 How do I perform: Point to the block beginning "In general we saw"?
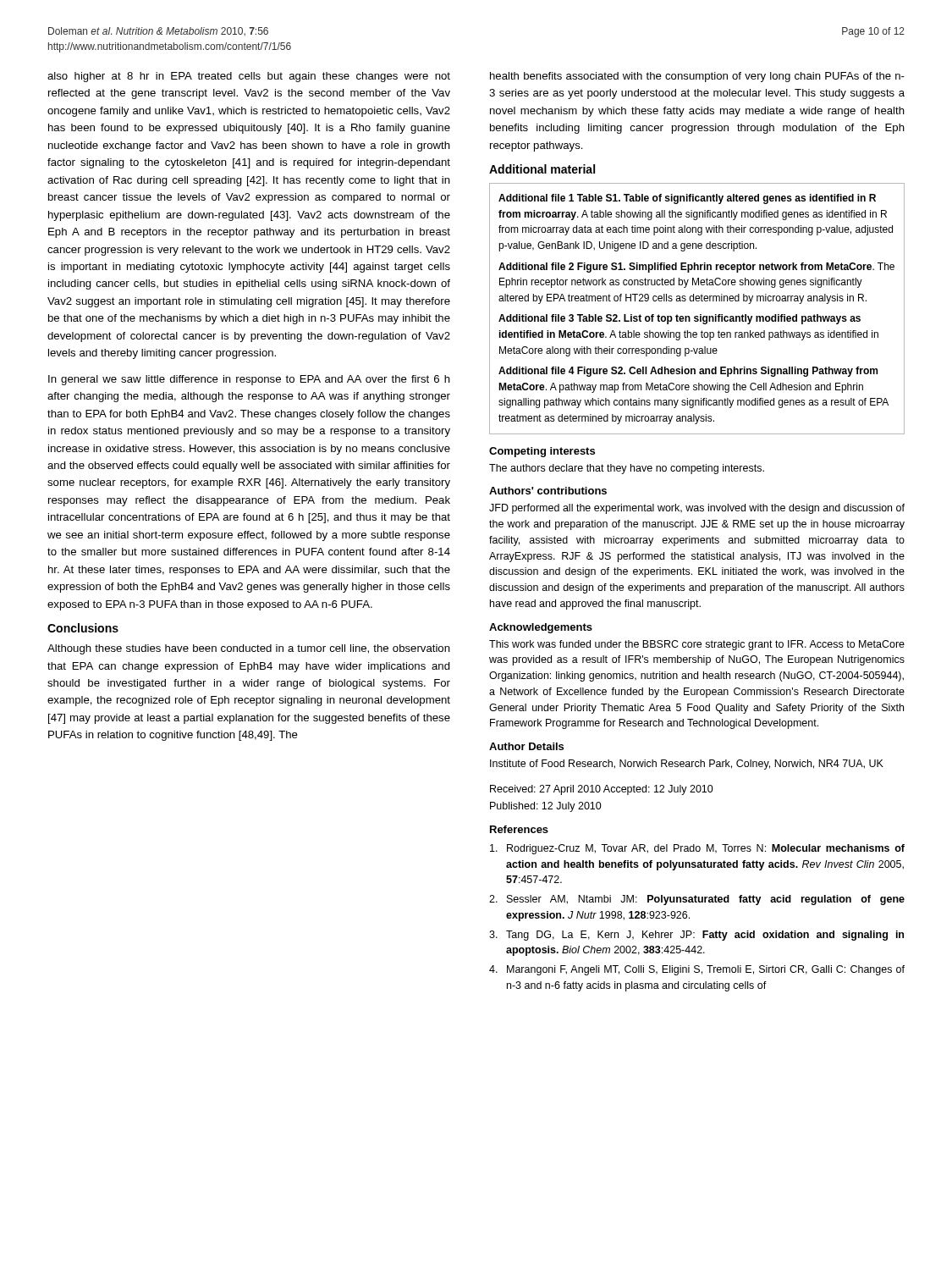pos(249,492)
